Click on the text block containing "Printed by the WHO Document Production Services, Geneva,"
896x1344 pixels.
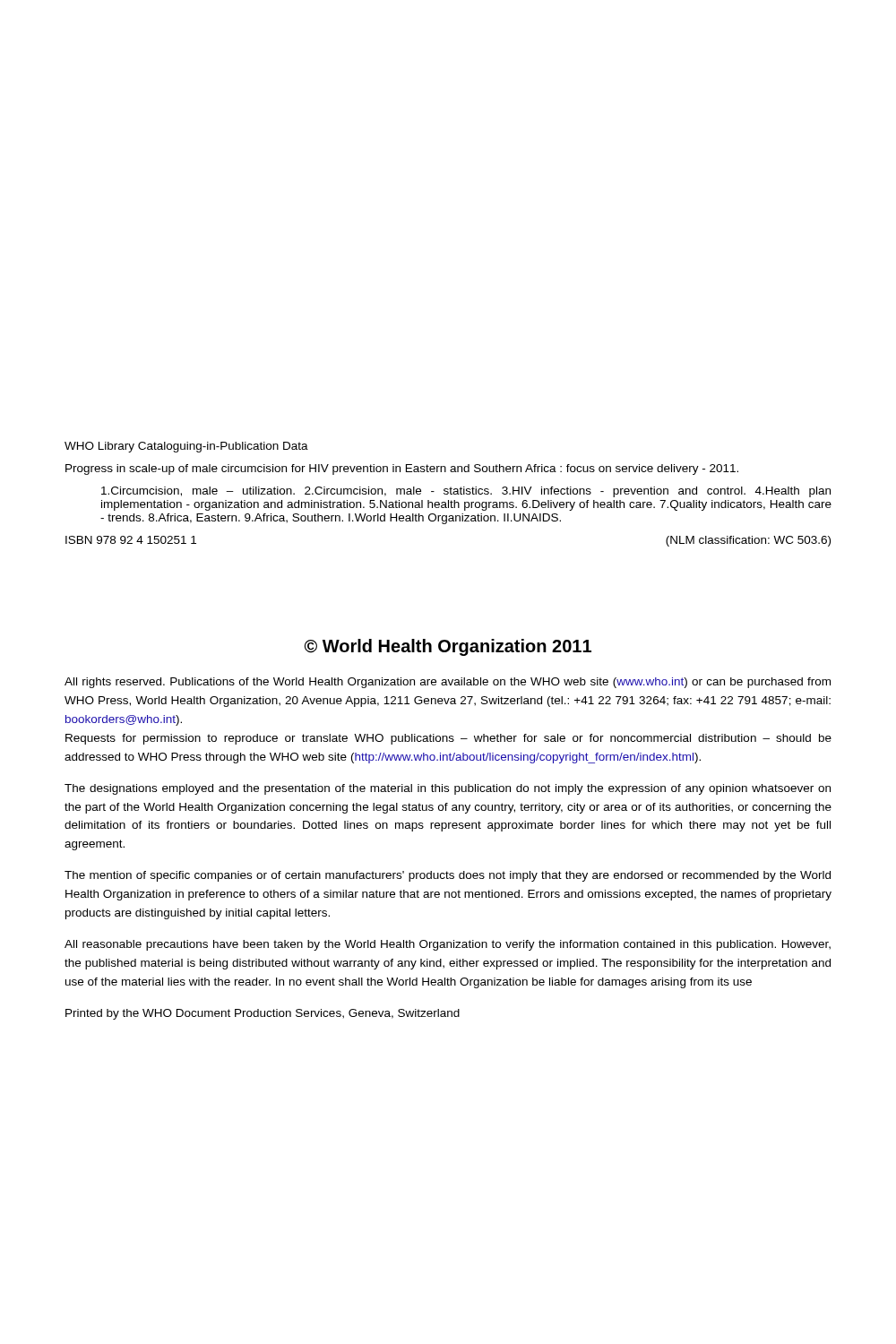(262, 1013)
